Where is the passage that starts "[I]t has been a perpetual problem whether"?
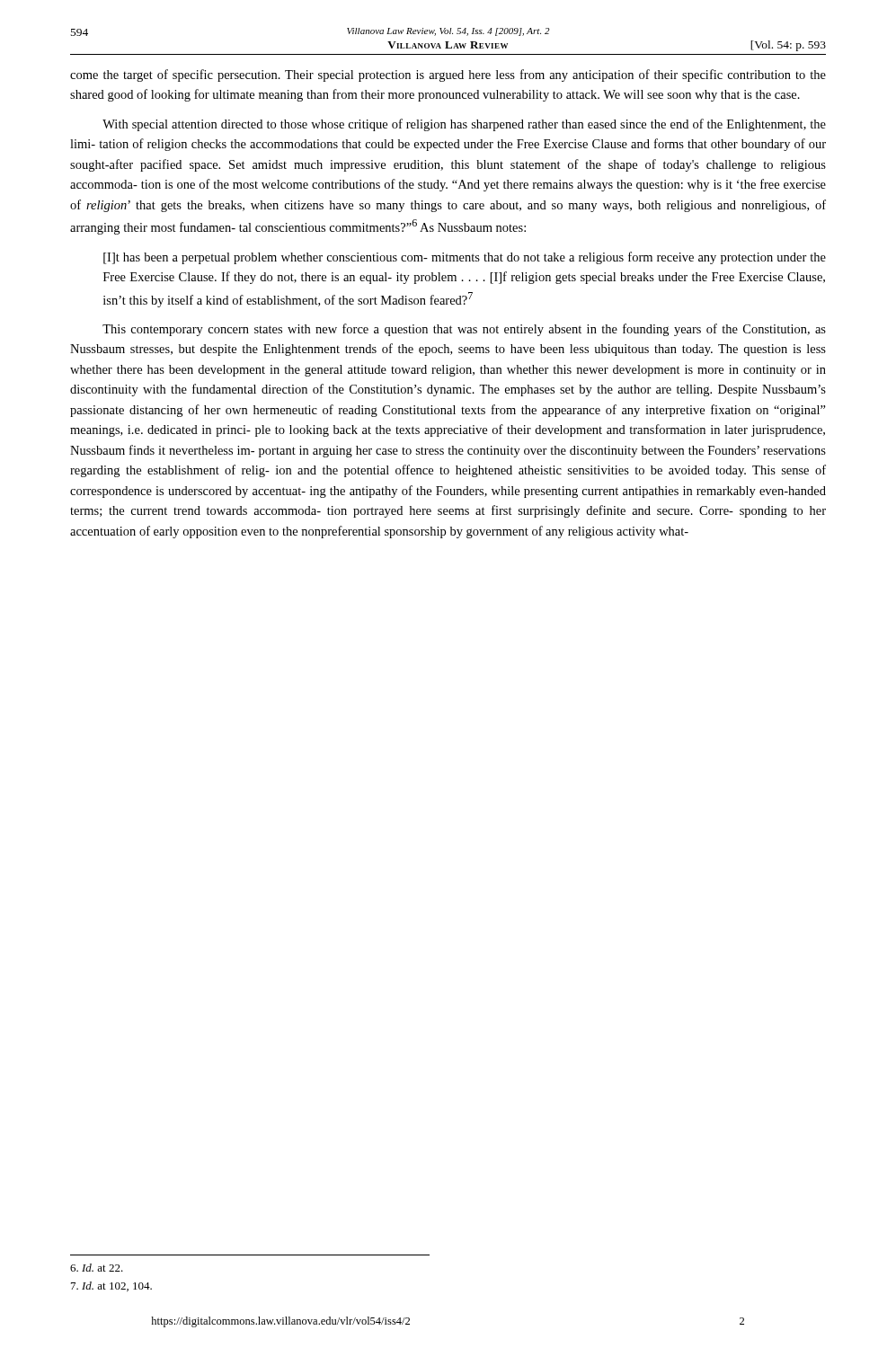 point(464,278)
